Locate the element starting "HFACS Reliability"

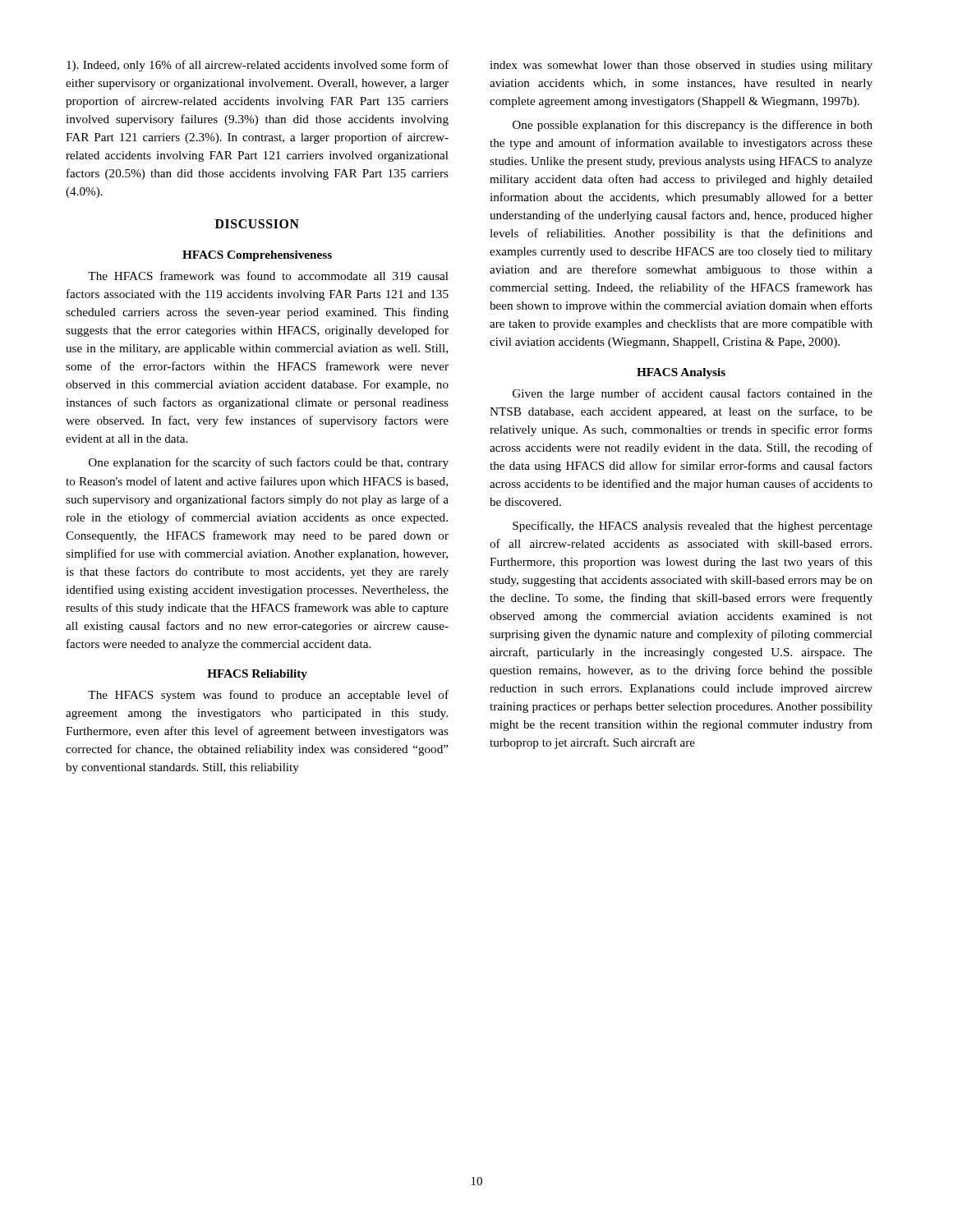(257, 673)
